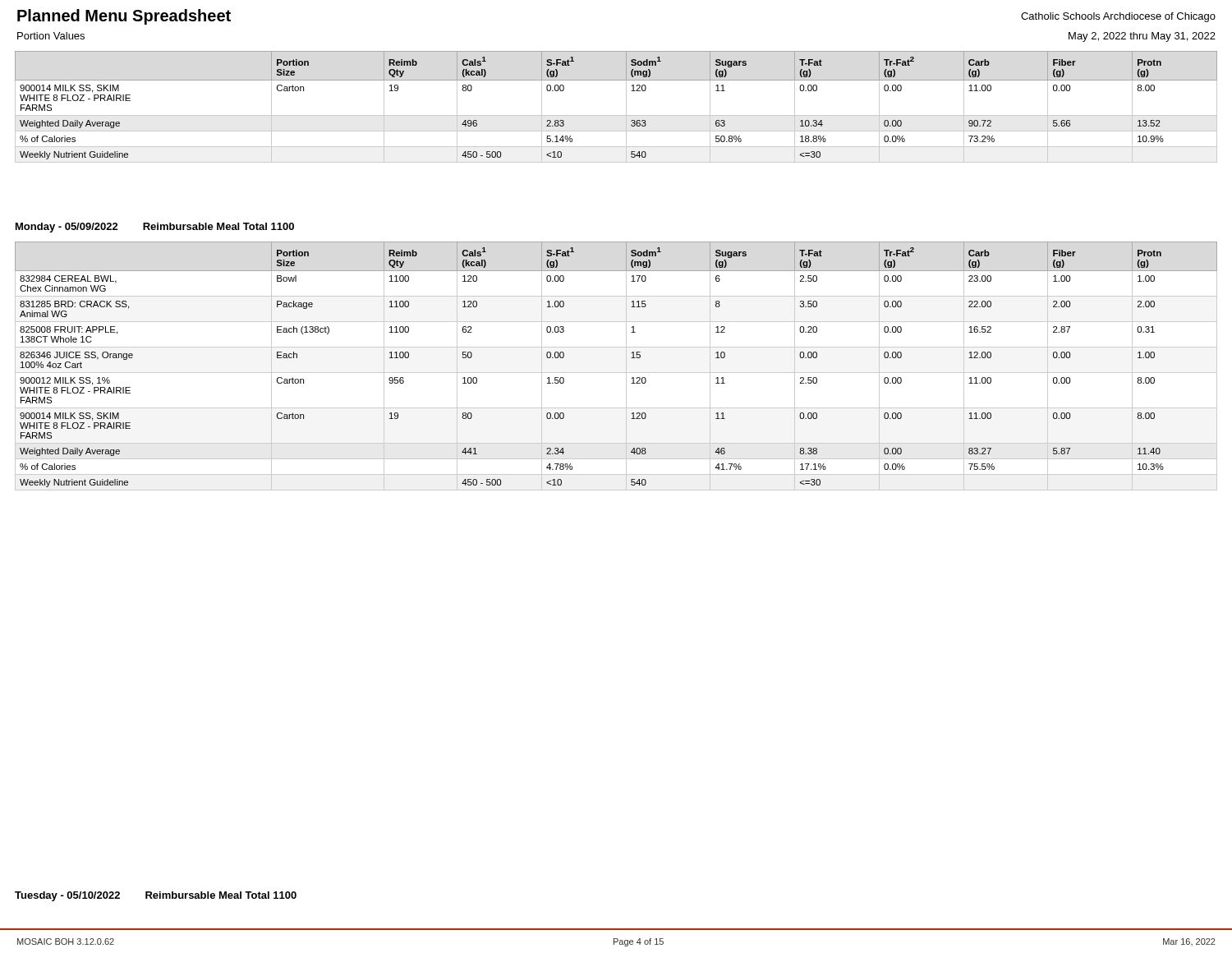The image size is (1232, 953).
Task: Click on the section header with the text "Portion Values"
Action: point(51,36)
